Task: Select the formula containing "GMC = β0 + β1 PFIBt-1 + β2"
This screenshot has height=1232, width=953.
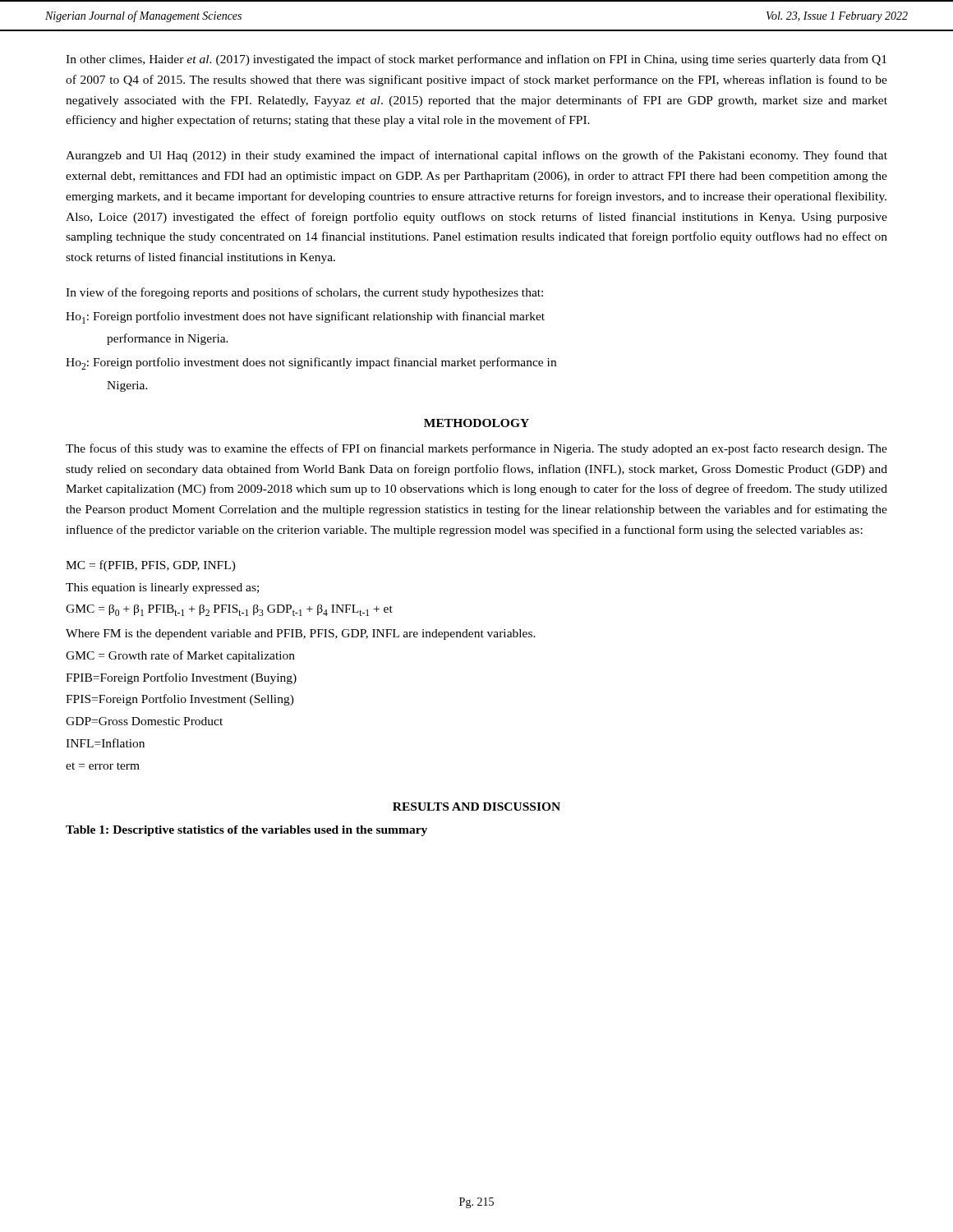Action: click(229, 610)
